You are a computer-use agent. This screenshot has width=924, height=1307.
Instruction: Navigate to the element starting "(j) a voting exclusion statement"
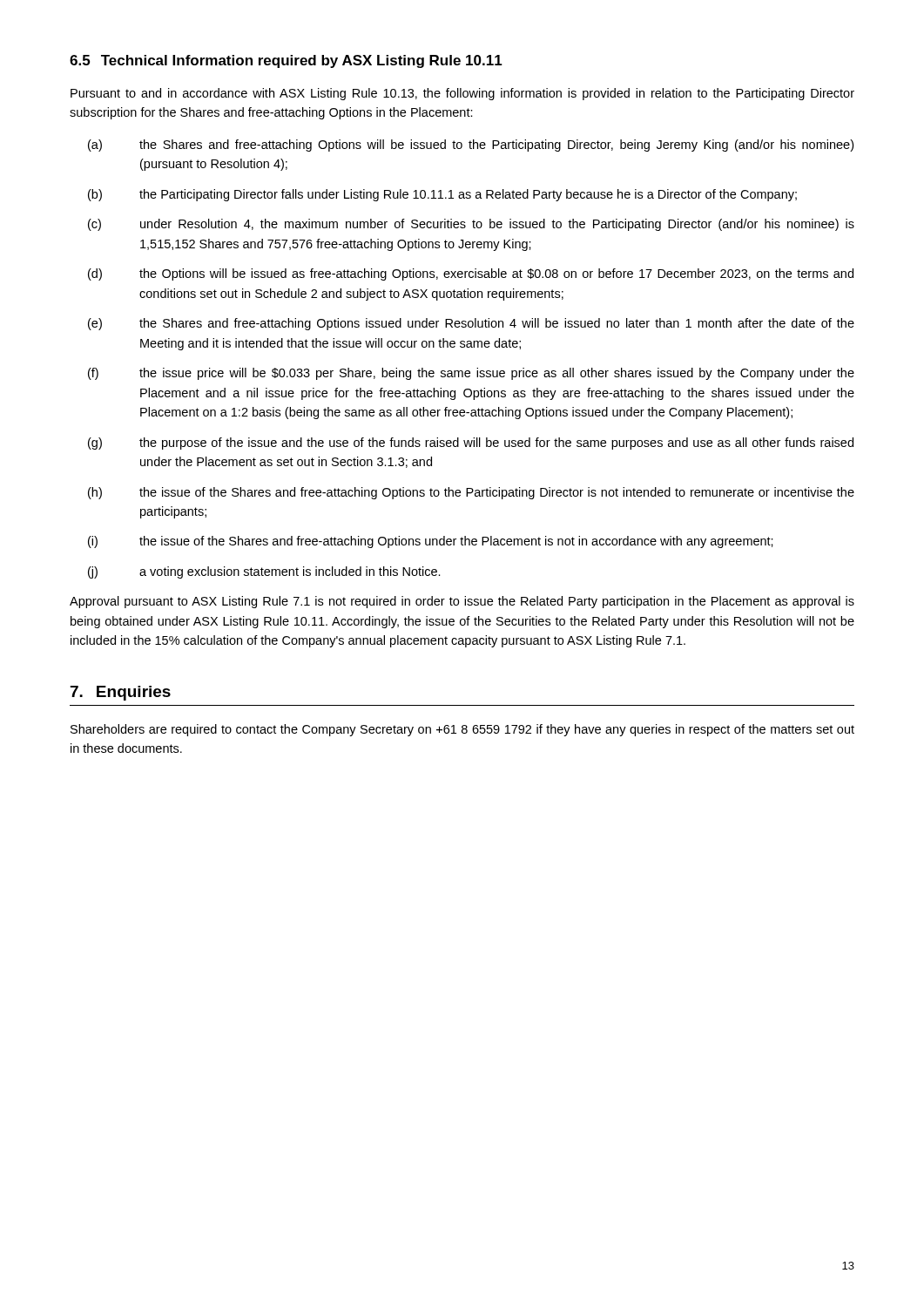264,572
